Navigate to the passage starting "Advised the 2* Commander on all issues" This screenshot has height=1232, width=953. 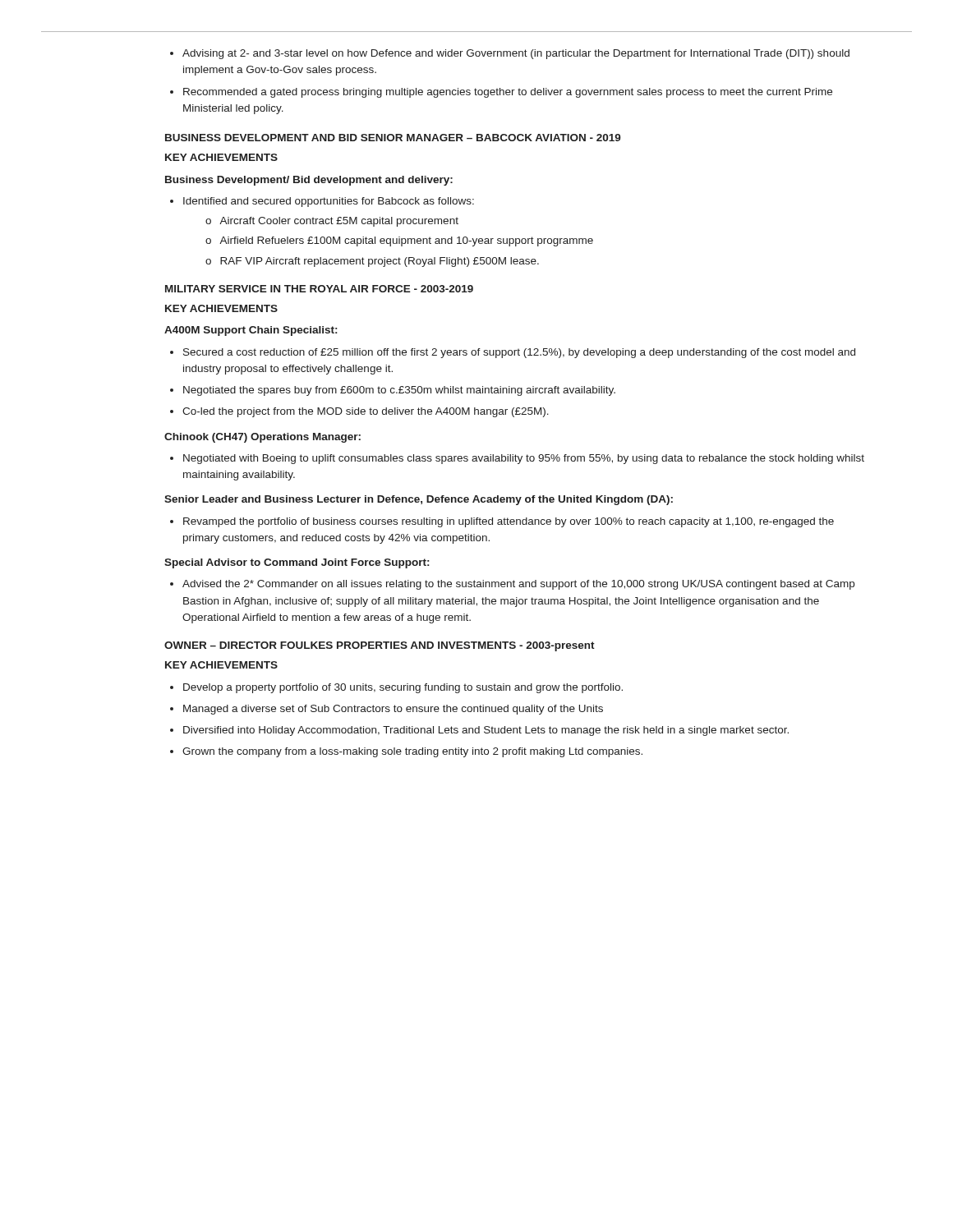coord(518,601)
